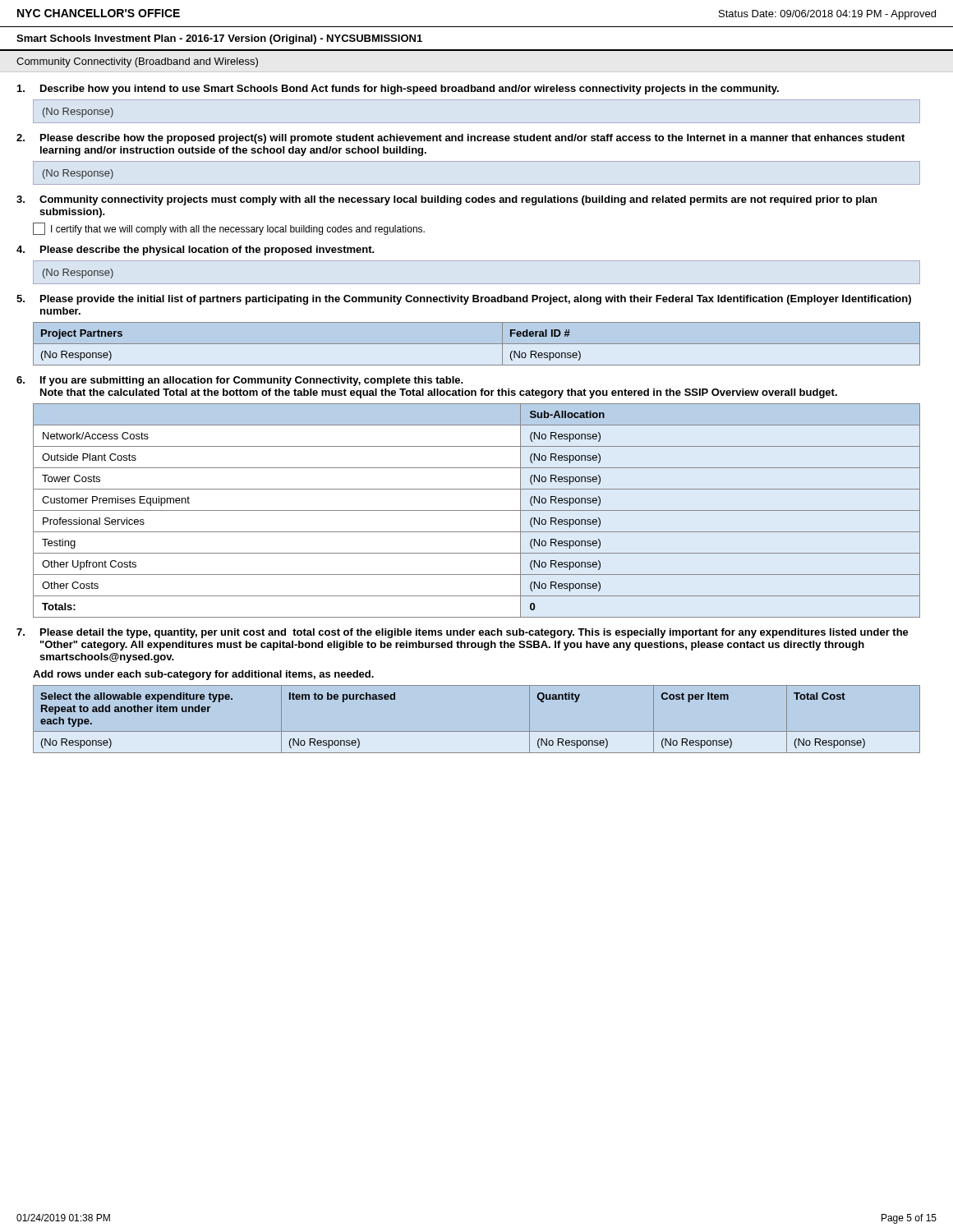Find the list item that says "2. Please describe"
The width and height of the screenshot is (953, 1232).
click(476, 144)
